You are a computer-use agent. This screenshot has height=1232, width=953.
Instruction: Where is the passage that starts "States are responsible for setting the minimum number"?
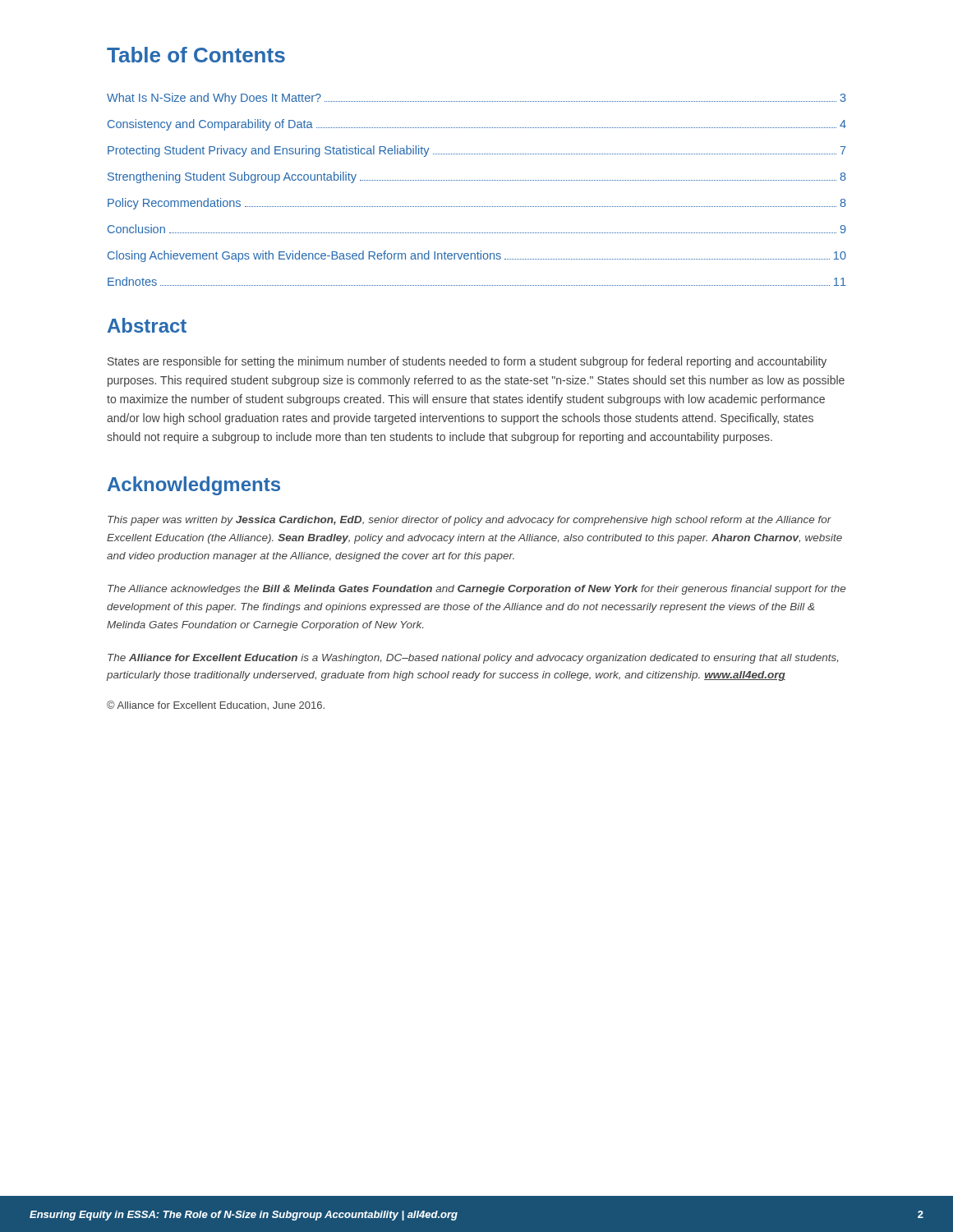pyautogui.click(x=476, y=400)
